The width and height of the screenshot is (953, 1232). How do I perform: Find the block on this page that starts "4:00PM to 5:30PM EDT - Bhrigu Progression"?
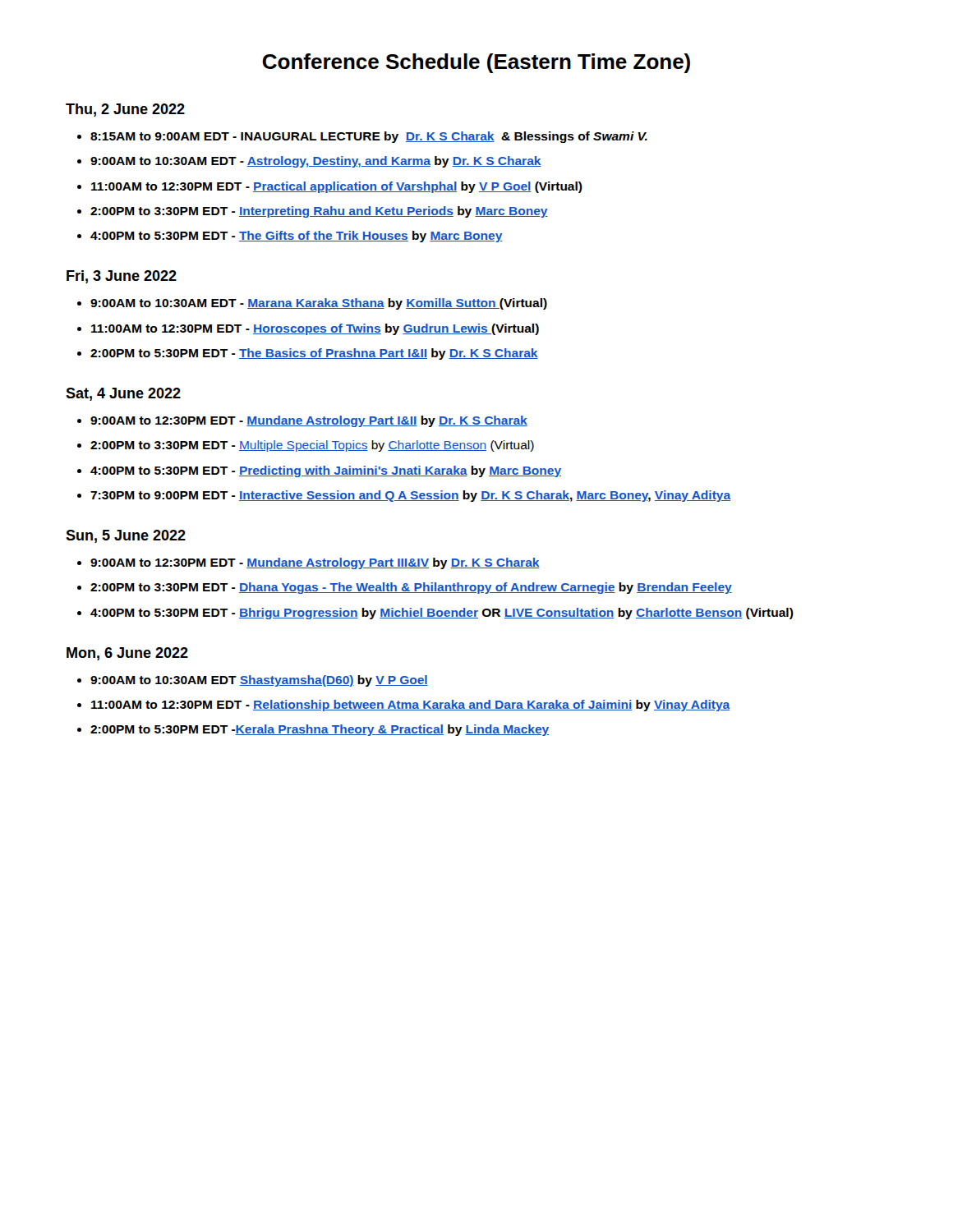coord(442,612)
